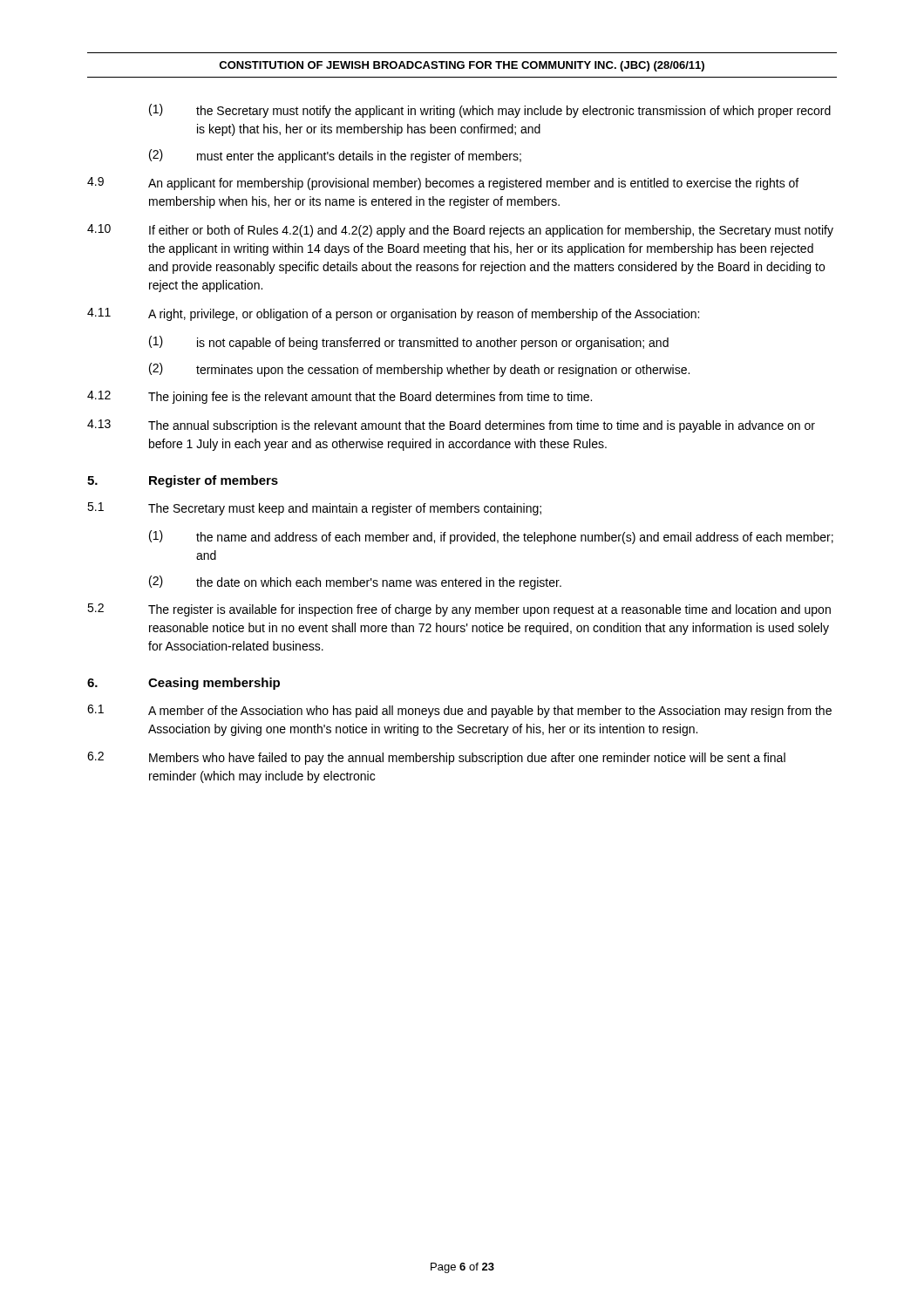The width and height of the screenshot is (924, 1308).
Task: Navigate to the passage starting "9 An applicant for membership (provisional member) becomes"
Action: click(x=462, y=193)
